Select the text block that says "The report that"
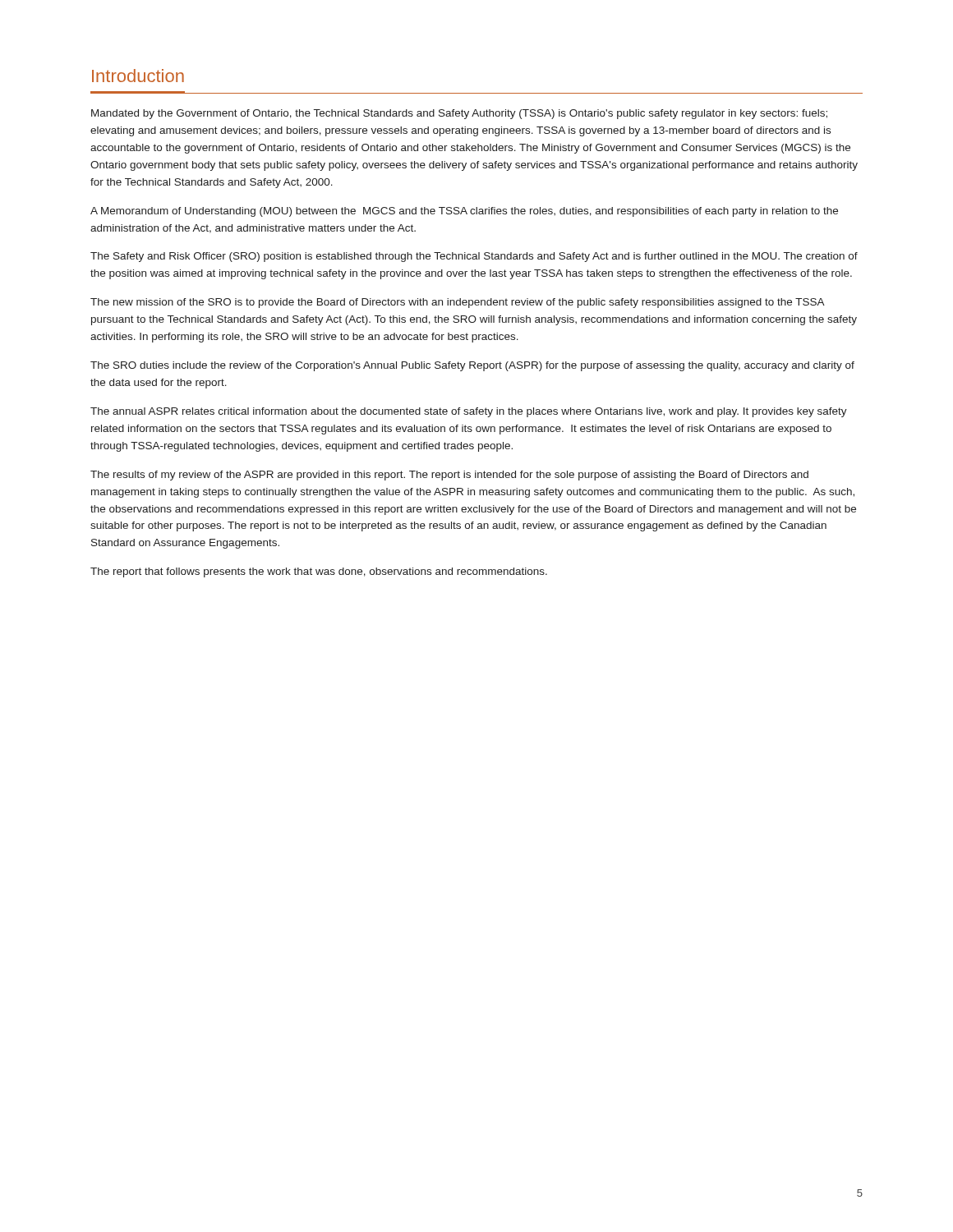The height and width of the screenshot is (1232, 953). (319, 572)
